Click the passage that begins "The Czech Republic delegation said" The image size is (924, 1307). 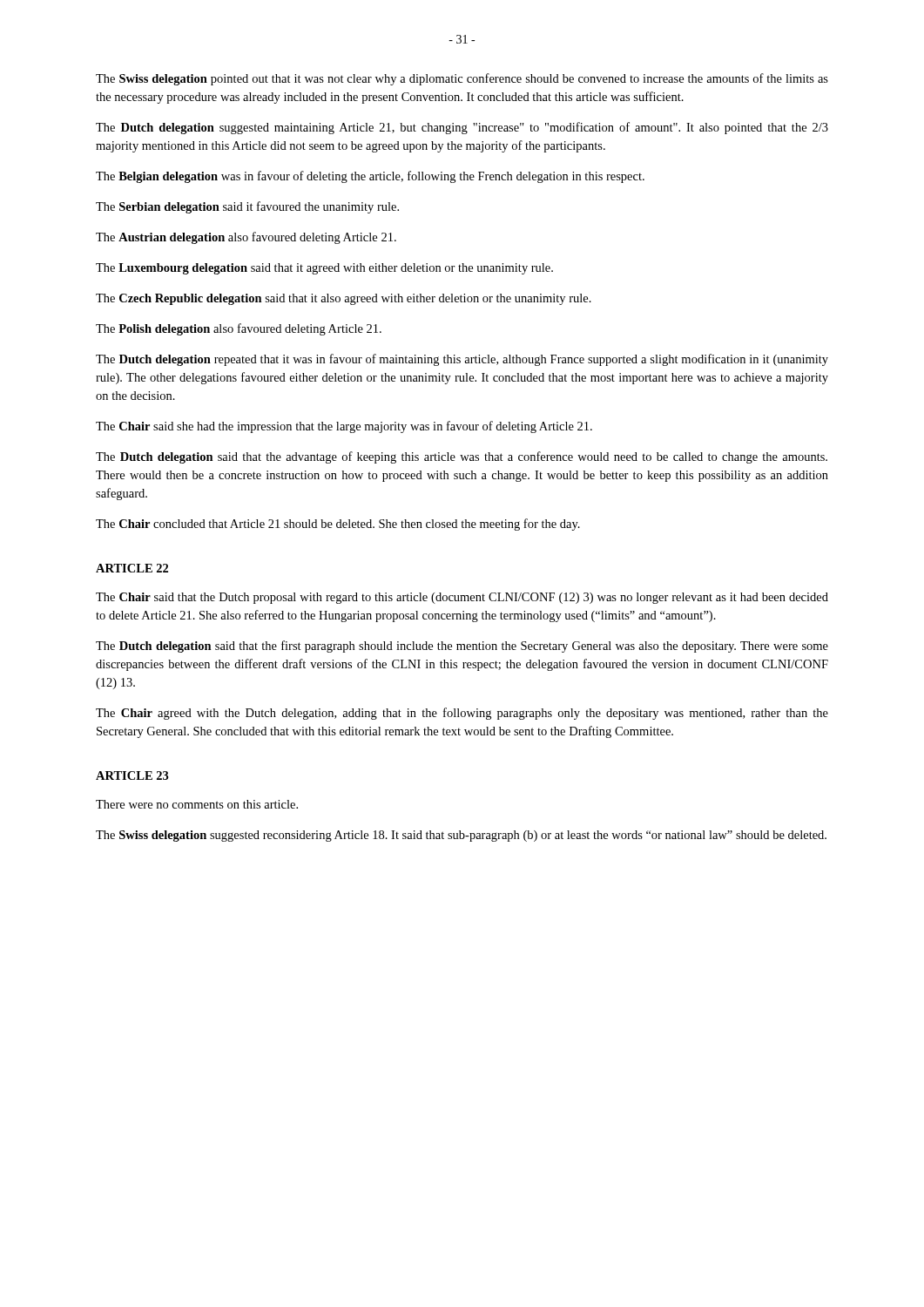point(344,298)
